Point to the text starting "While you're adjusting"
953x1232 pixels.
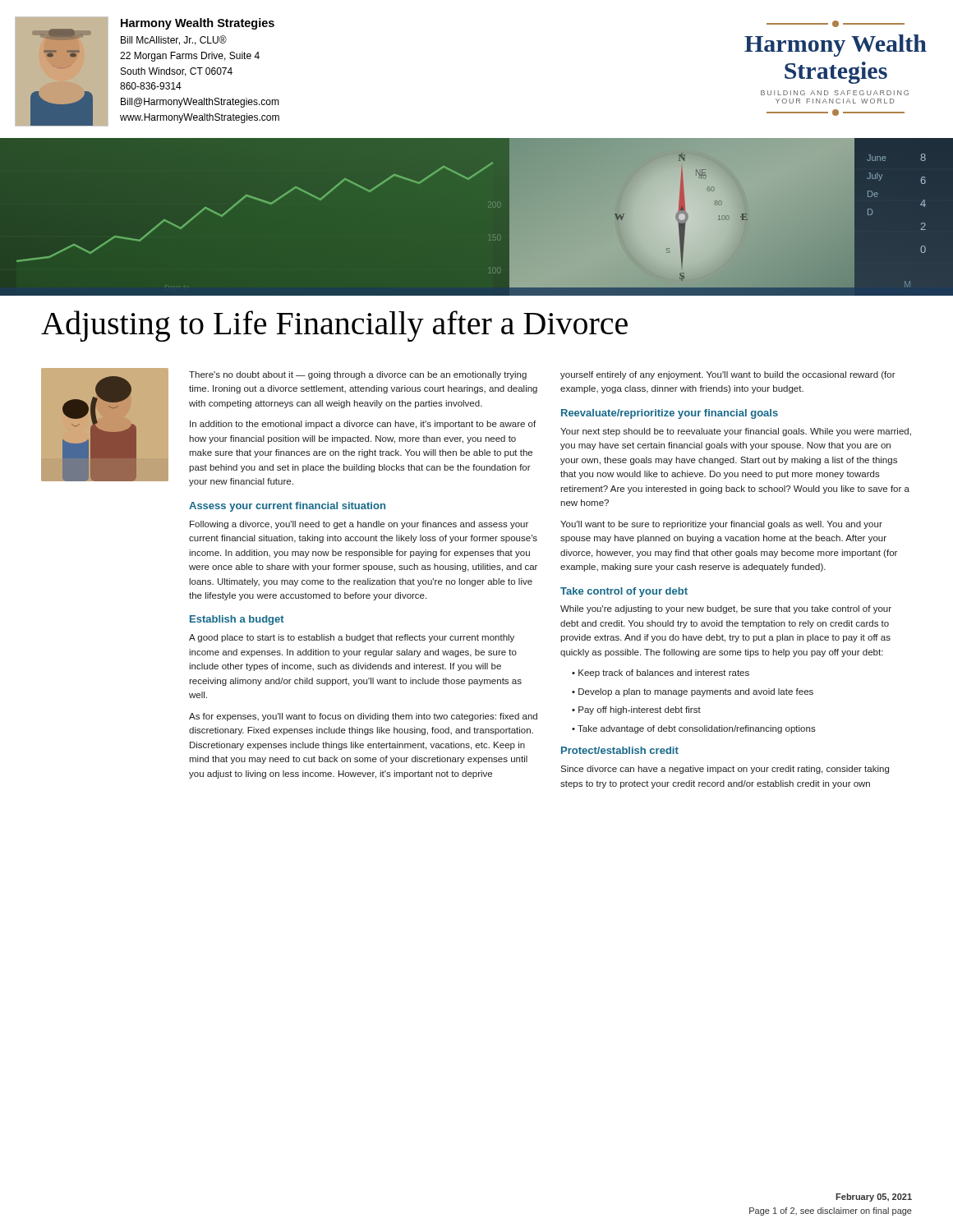726,630
